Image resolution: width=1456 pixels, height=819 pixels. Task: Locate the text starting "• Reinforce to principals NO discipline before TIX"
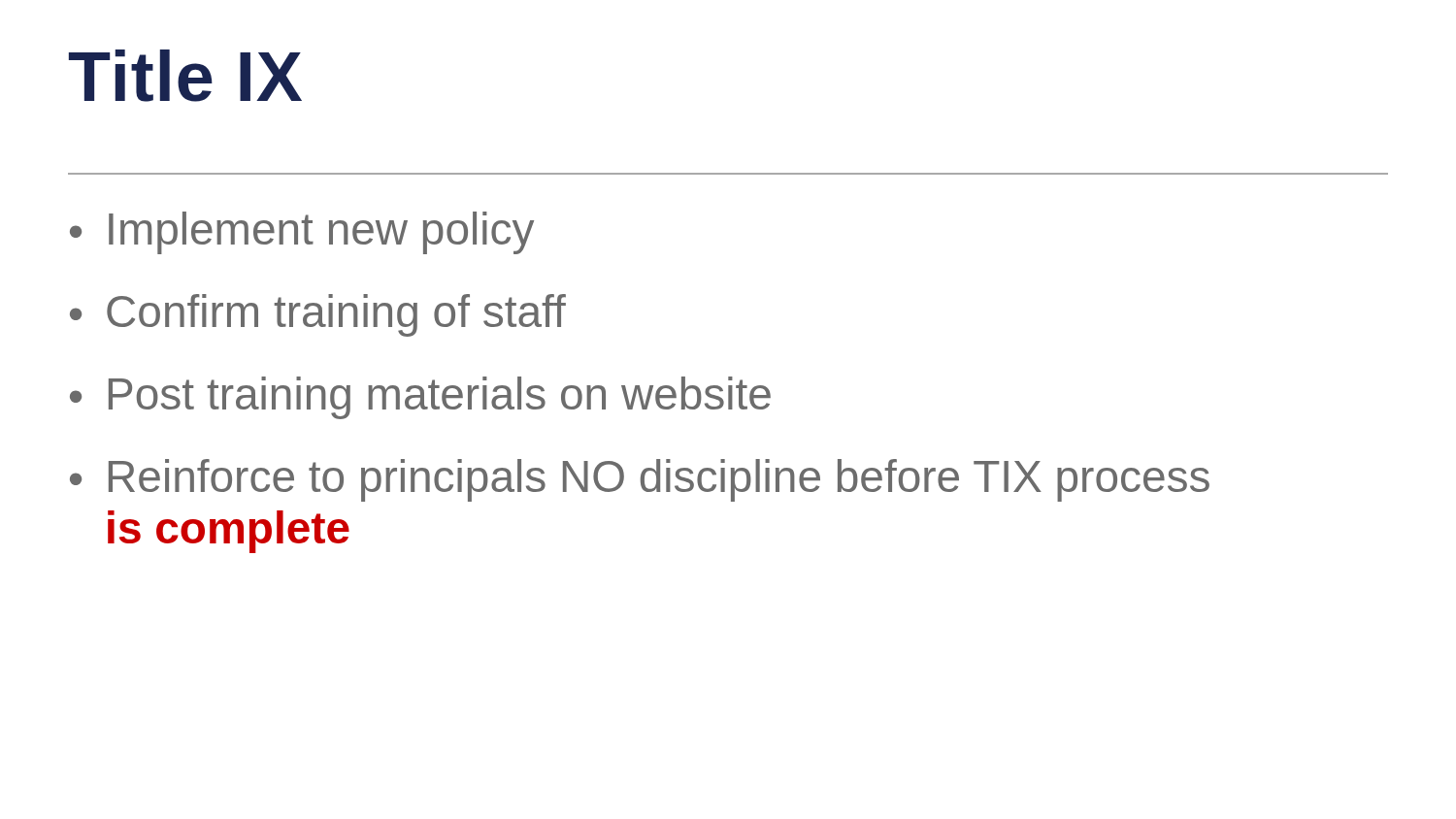point(639,502)
